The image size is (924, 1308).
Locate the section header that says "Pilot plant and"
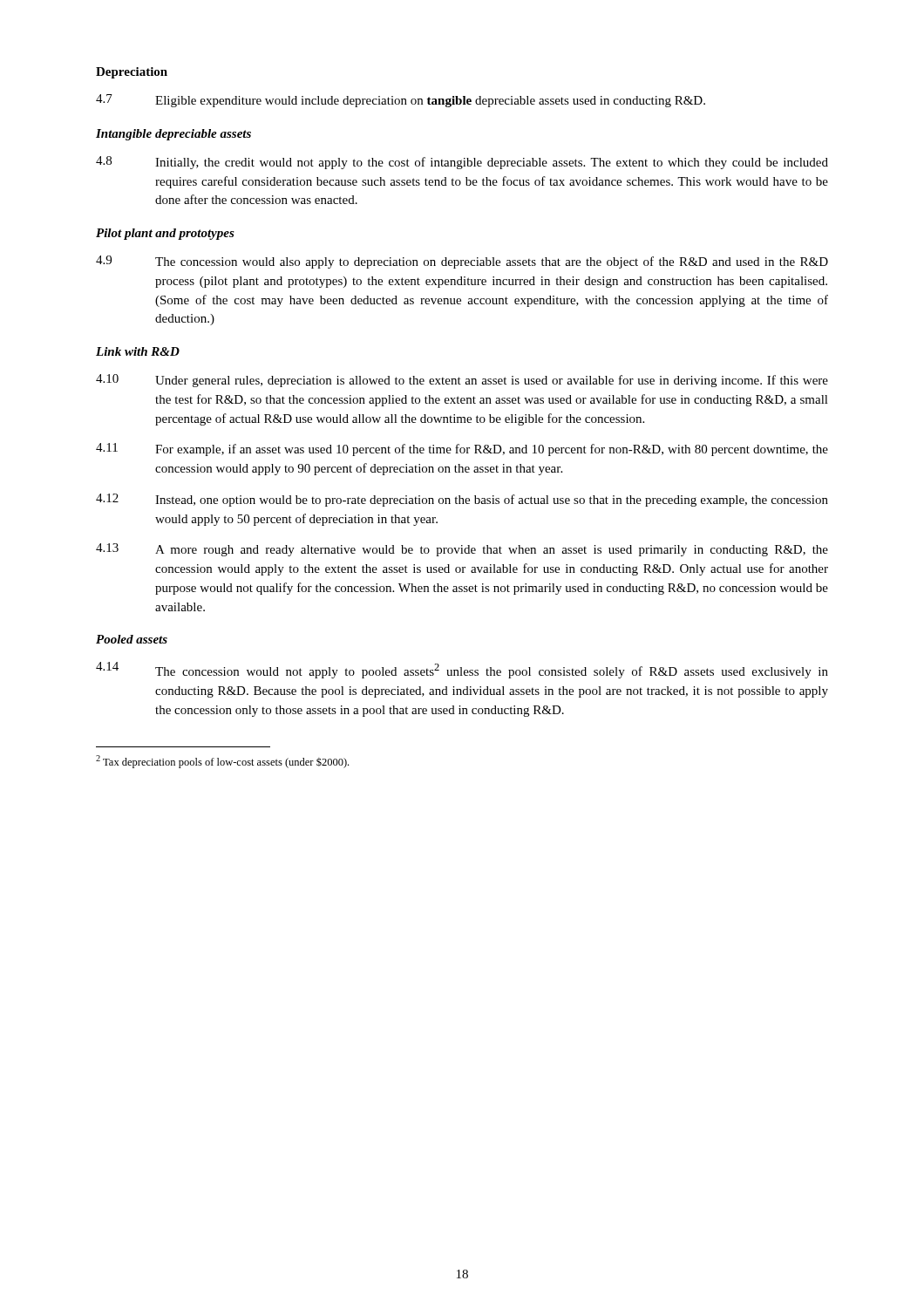tap(165, 233)
